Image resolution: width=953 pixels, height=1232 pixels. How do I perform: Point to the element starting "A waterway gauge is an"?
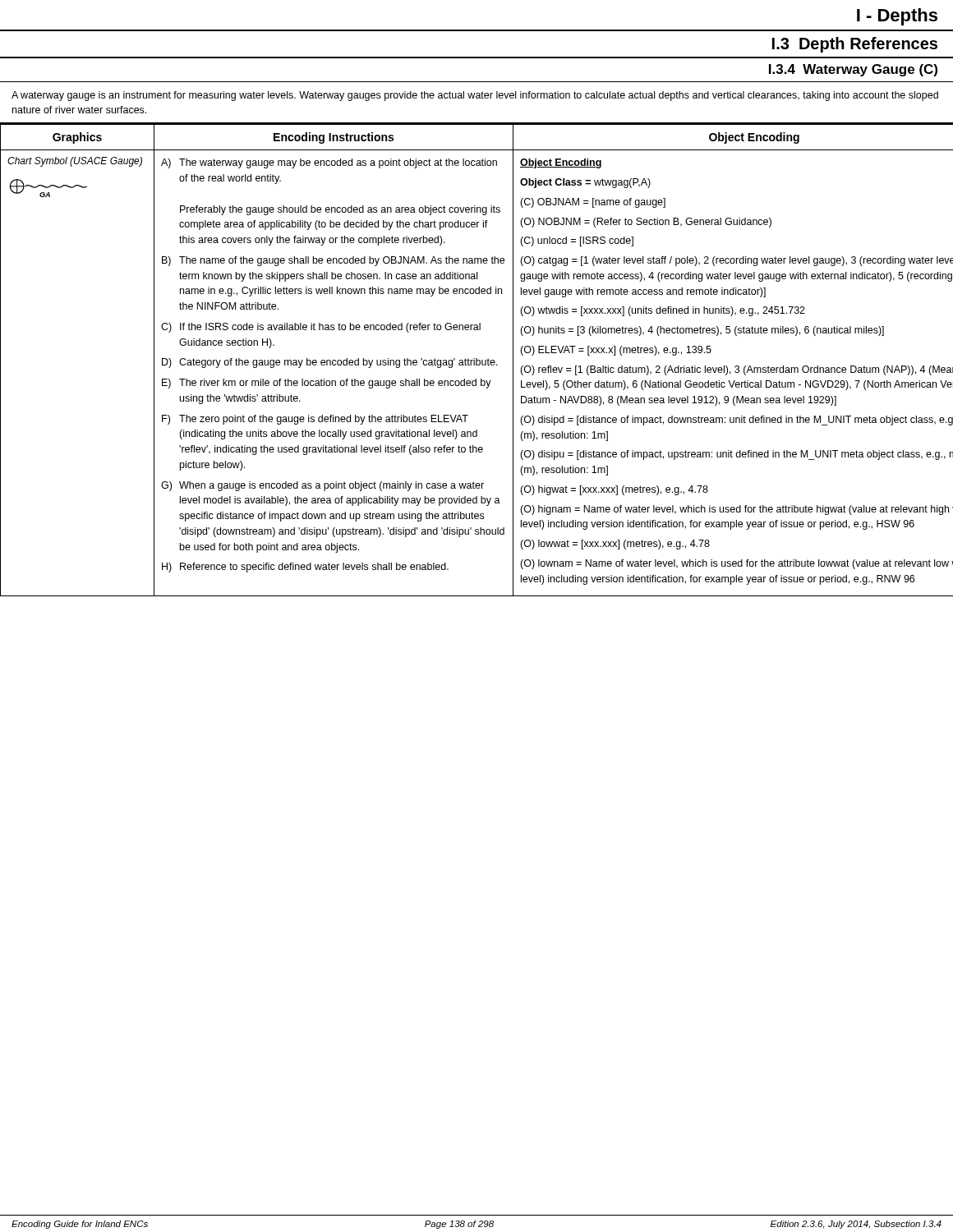tap(475, 103)
